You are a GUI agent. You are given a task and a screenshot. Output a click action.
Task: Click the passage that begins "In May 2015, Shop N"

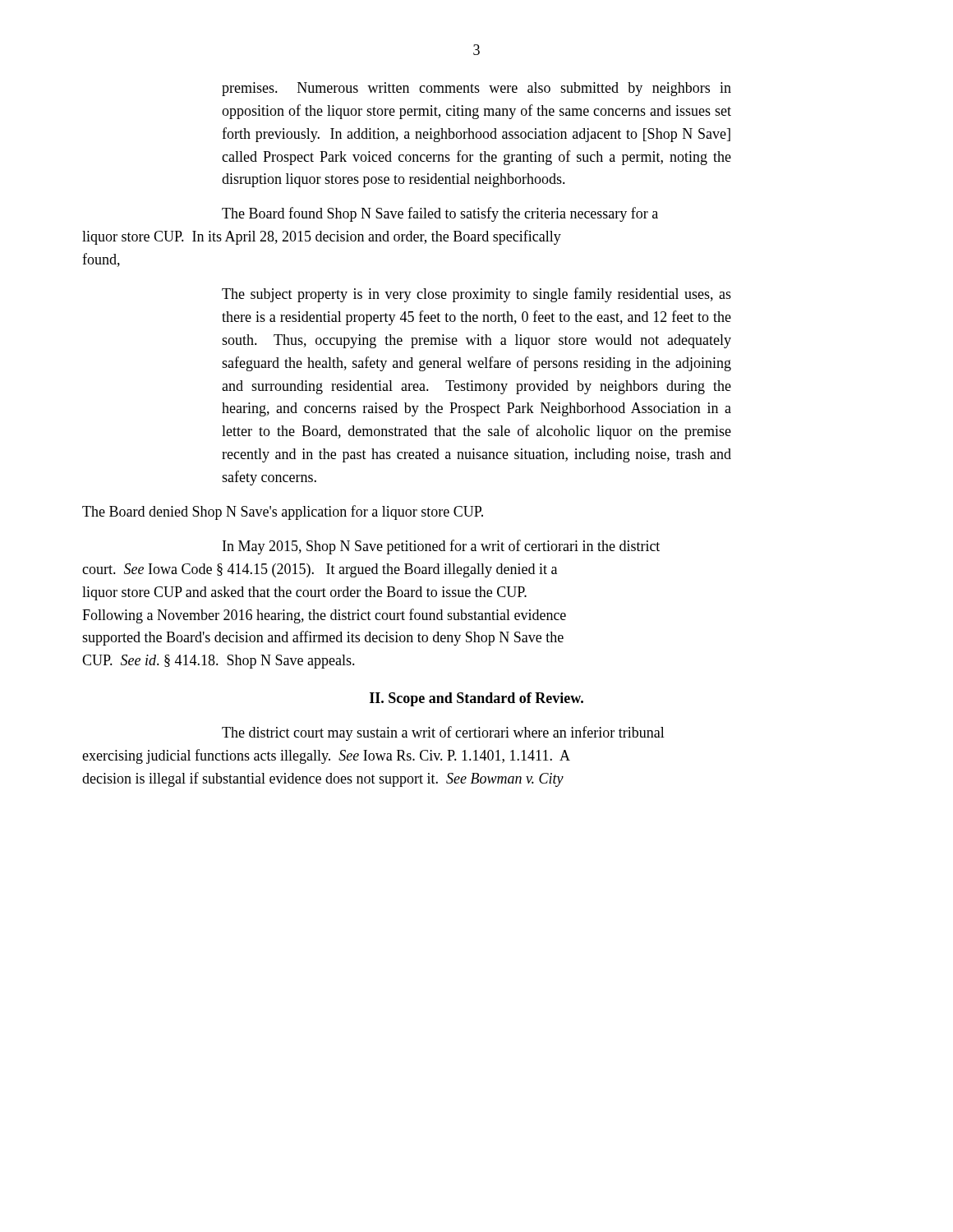(x=505, y=547)
